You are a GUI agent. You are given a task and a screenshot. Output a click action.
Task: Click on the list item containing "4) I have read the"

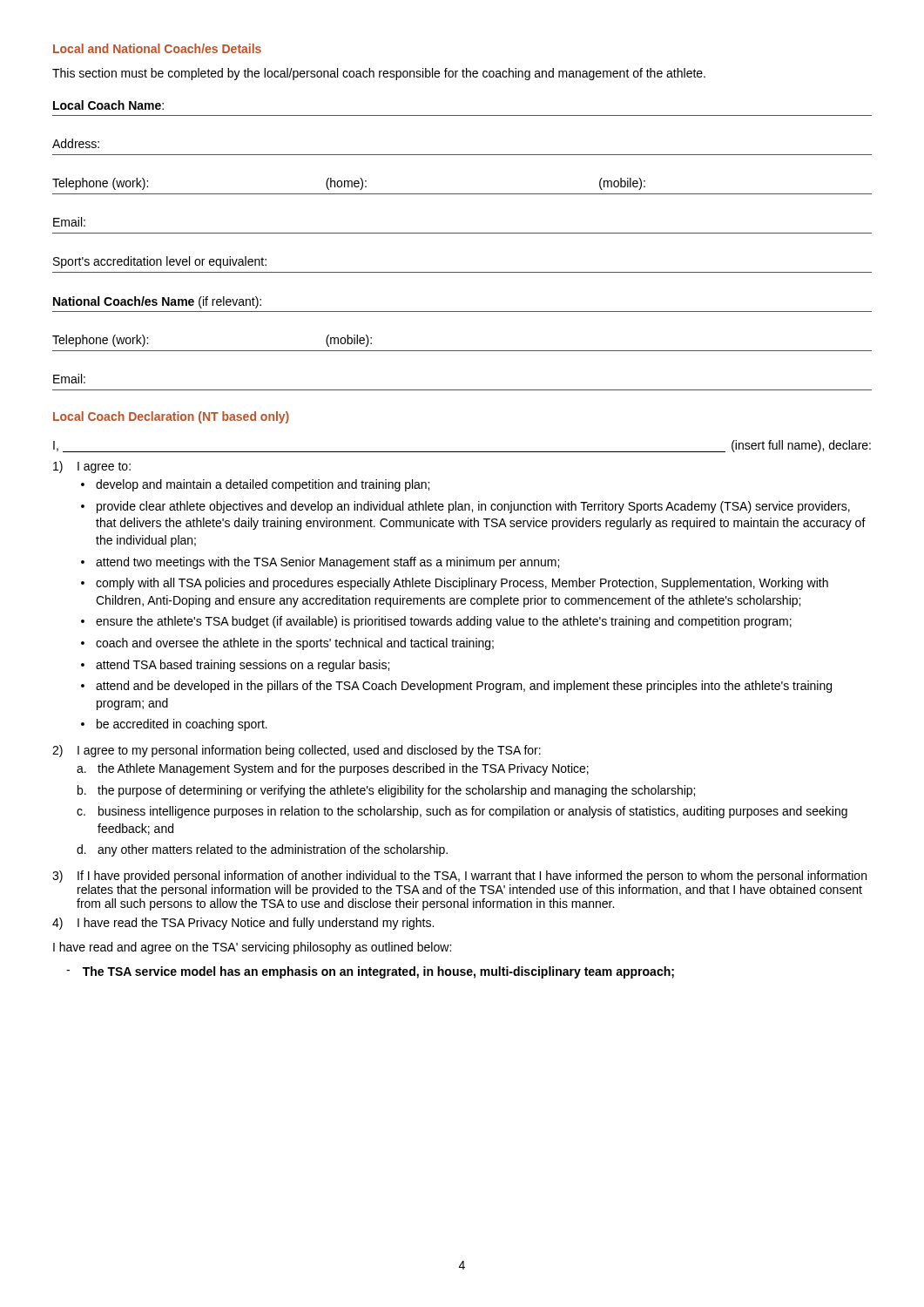click(x=243, y=924)
